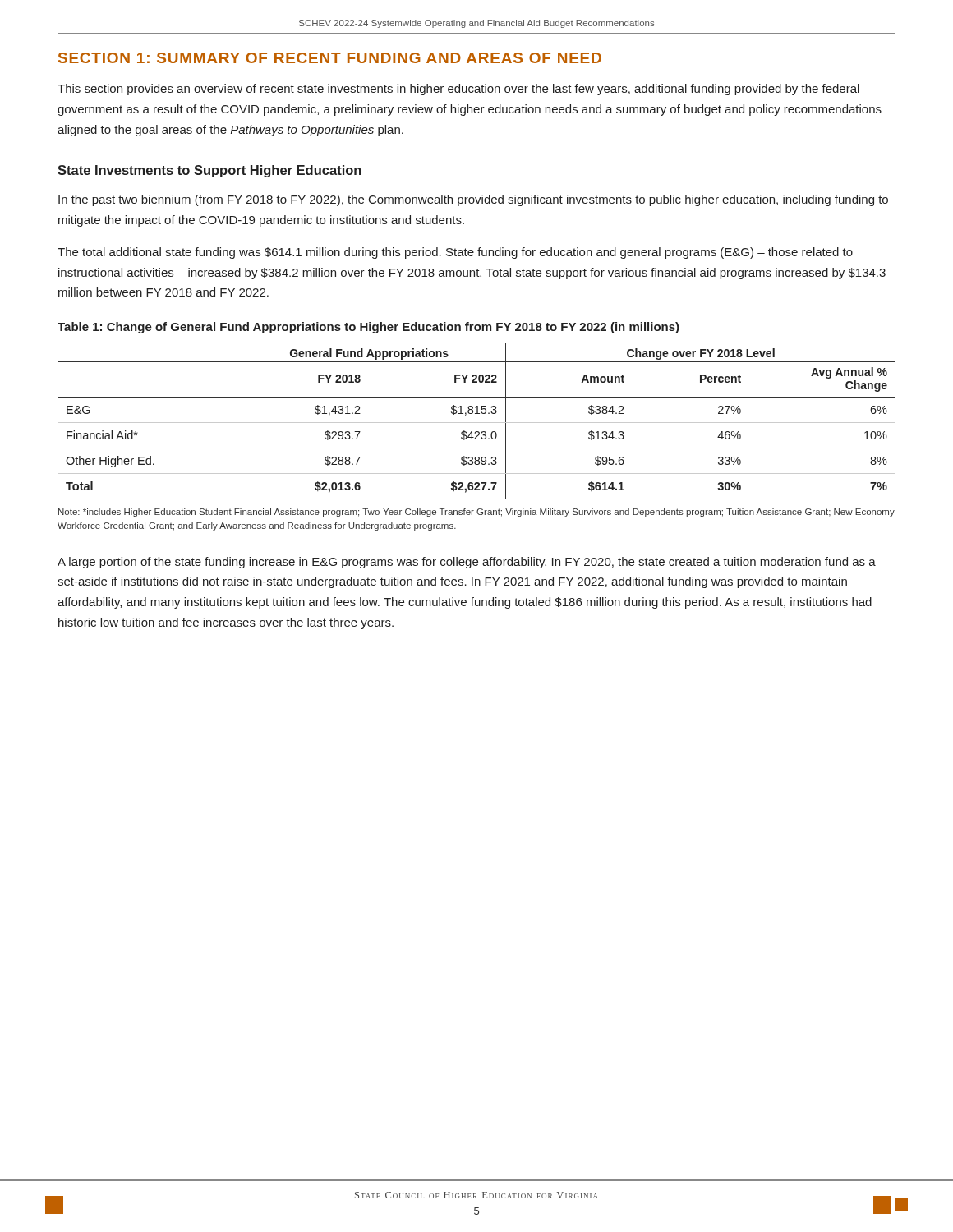Navigate to the region starting "In the past two biennium (from FY"

click(473, 210)
